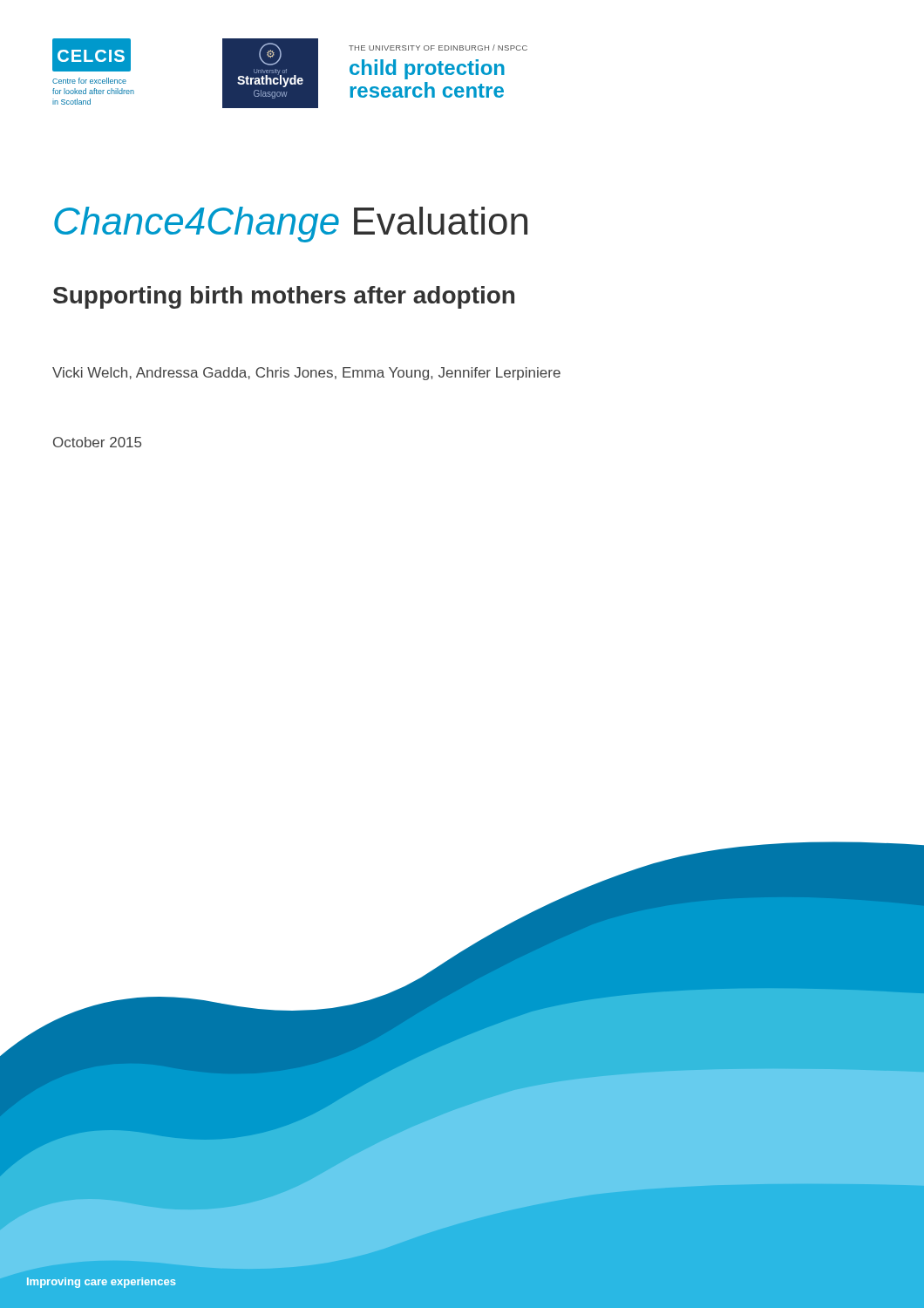Viewport: 924px width, 1308px height.
Task: Locate the block starting "Improving care experiences"
Action: click(x=101, y=1281)
